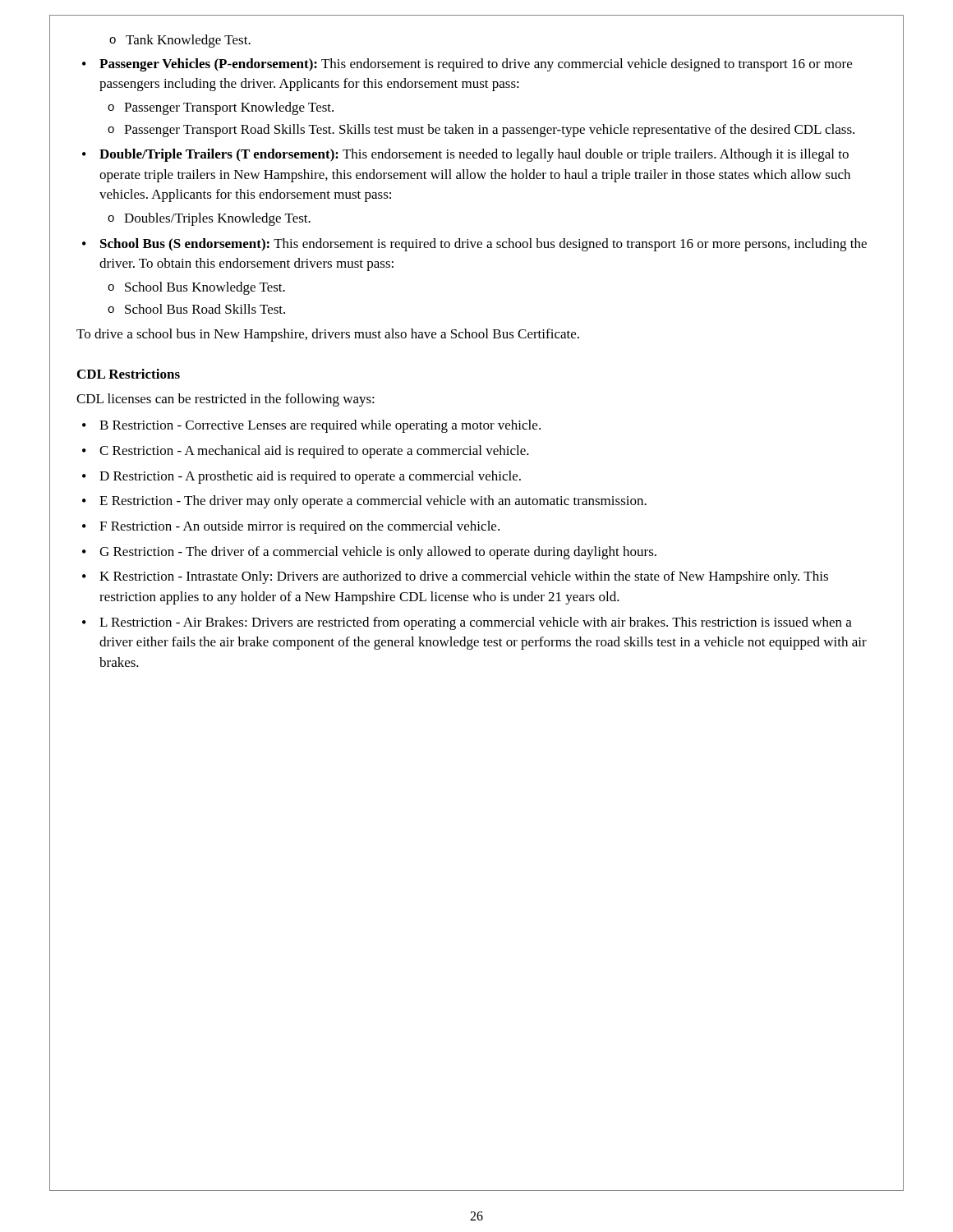Select the list item that reads "E Restriction - The driver may"
This screenshot has width=953, height=1232.
373,501
